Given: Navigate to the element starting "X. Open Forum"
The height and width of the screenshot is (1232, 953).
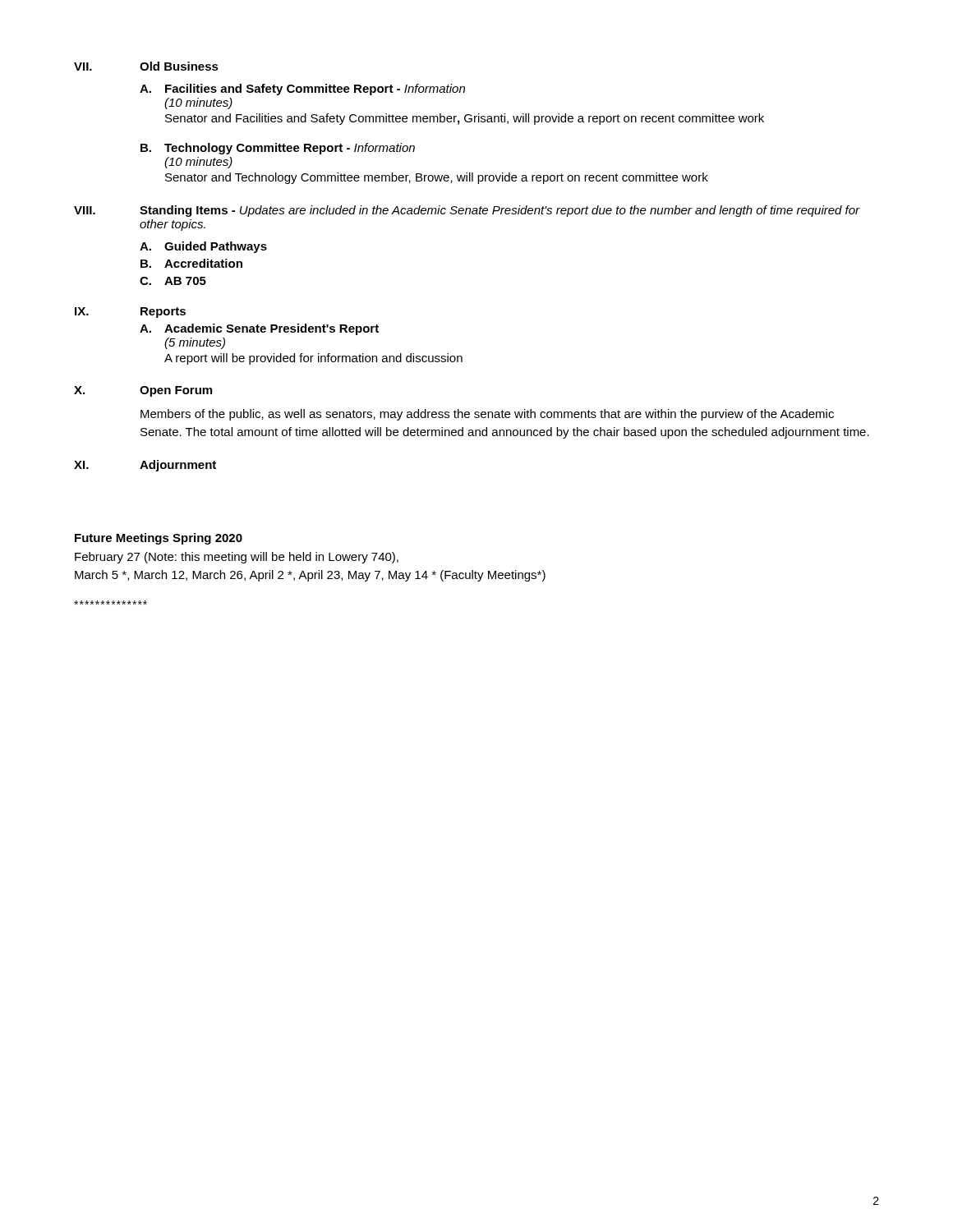Looking at the screenshot, I should 143,391.
